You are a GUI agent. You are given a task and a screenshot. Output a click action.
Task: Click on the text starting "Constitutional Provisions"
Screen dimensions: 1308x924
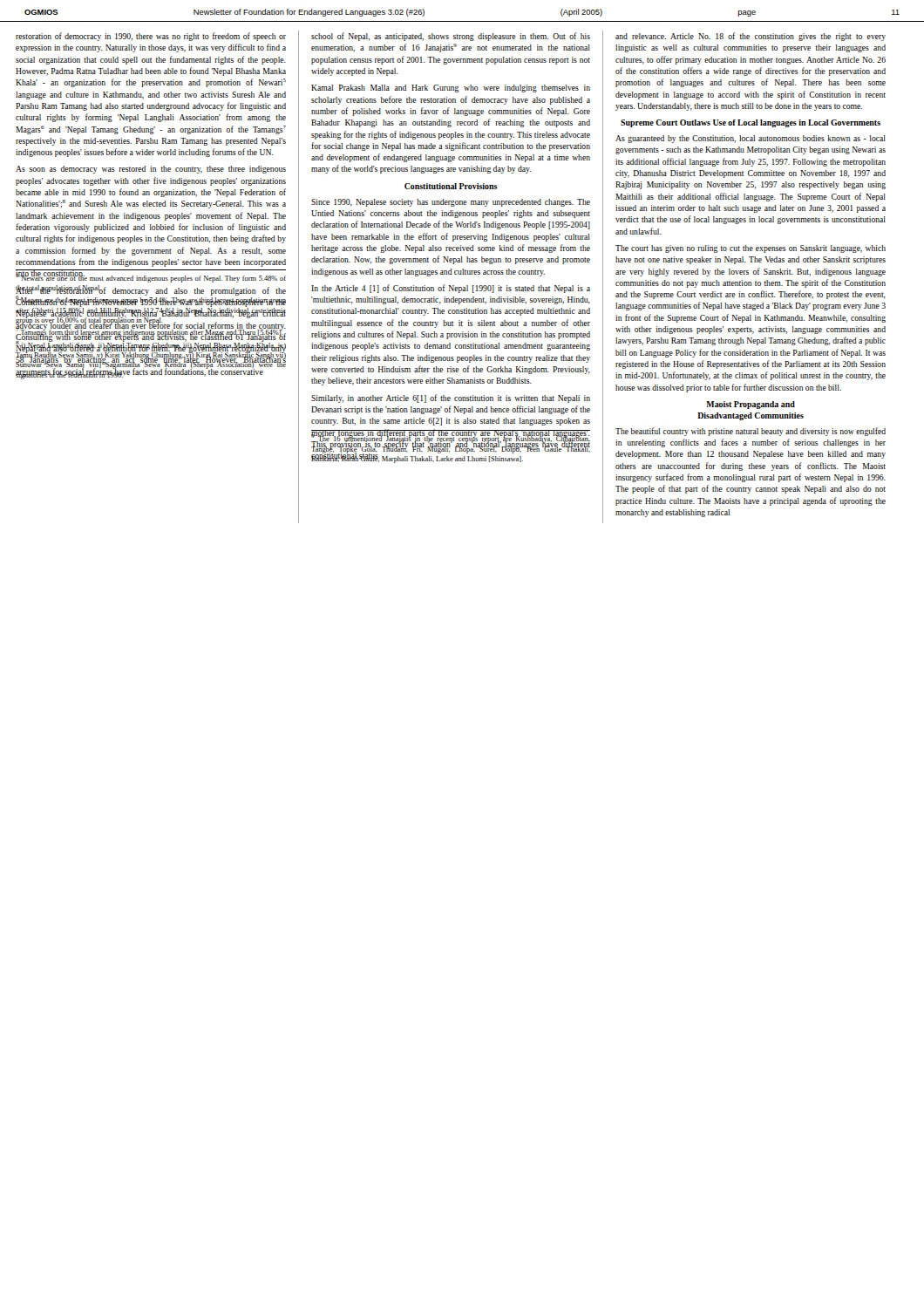tap(451, 186)
